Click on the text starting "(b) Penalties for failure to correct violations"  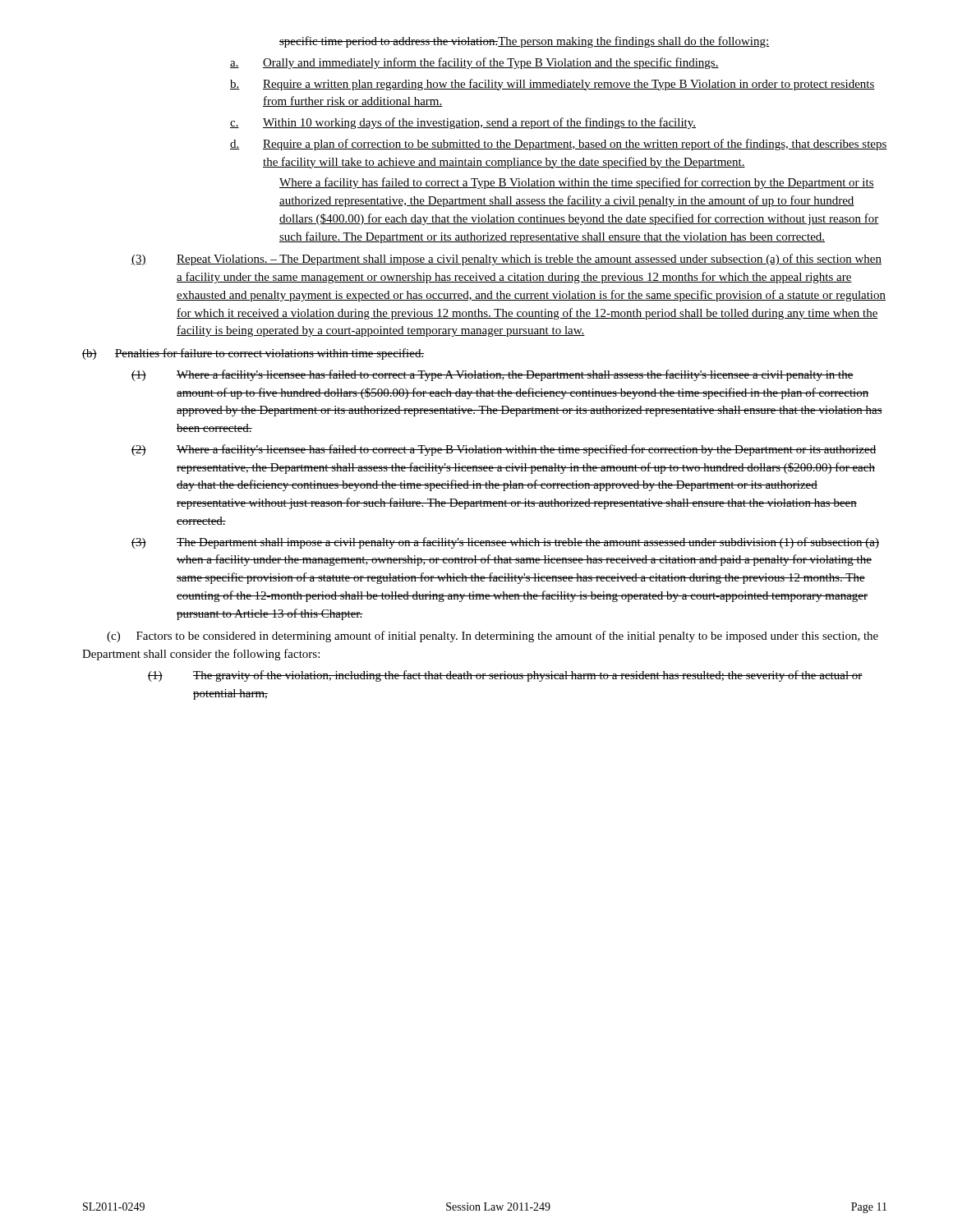point(253,354)
